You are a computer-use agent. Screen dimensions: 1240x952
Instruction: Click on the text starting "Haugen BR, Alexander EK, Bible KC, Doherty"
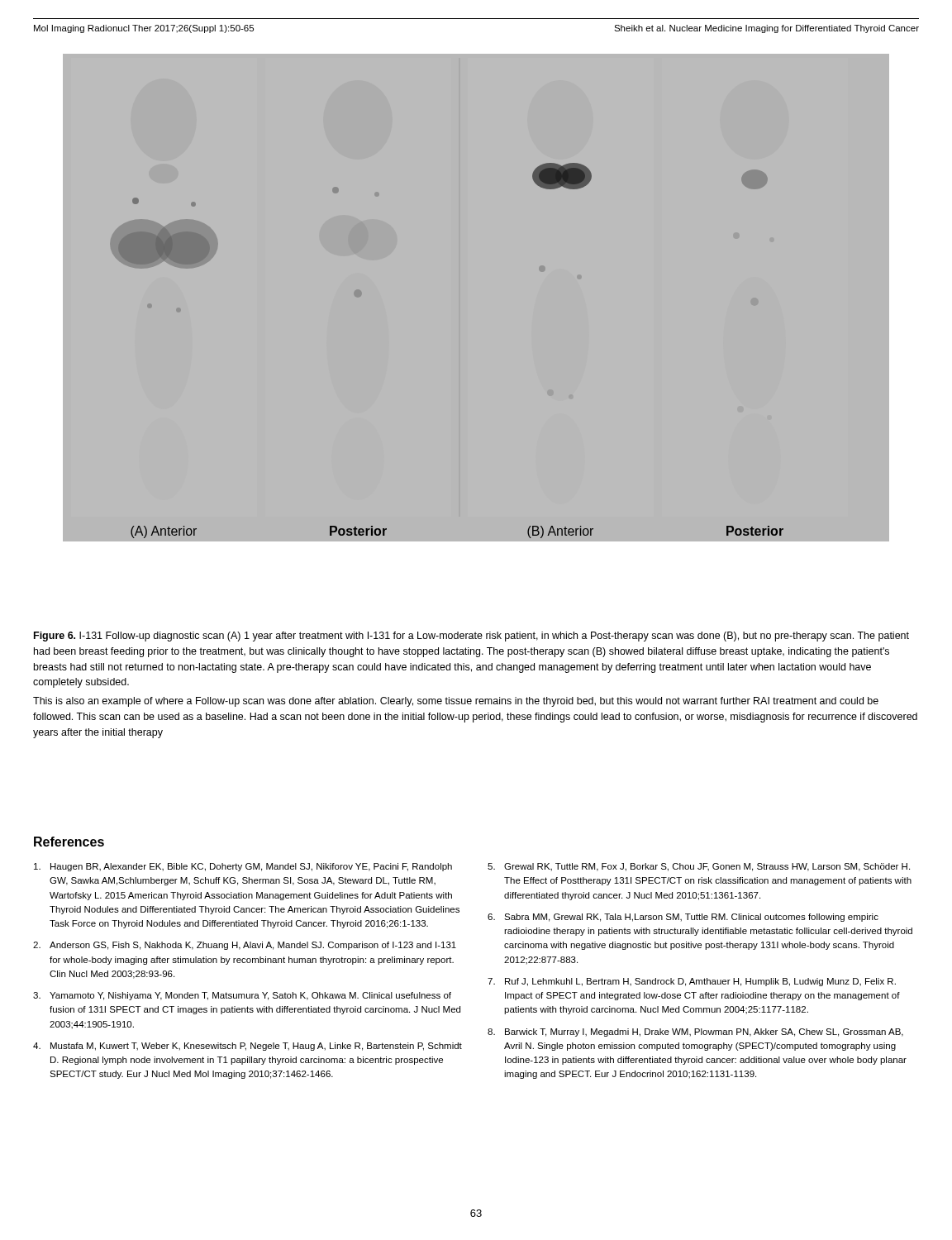pos(249,895)
